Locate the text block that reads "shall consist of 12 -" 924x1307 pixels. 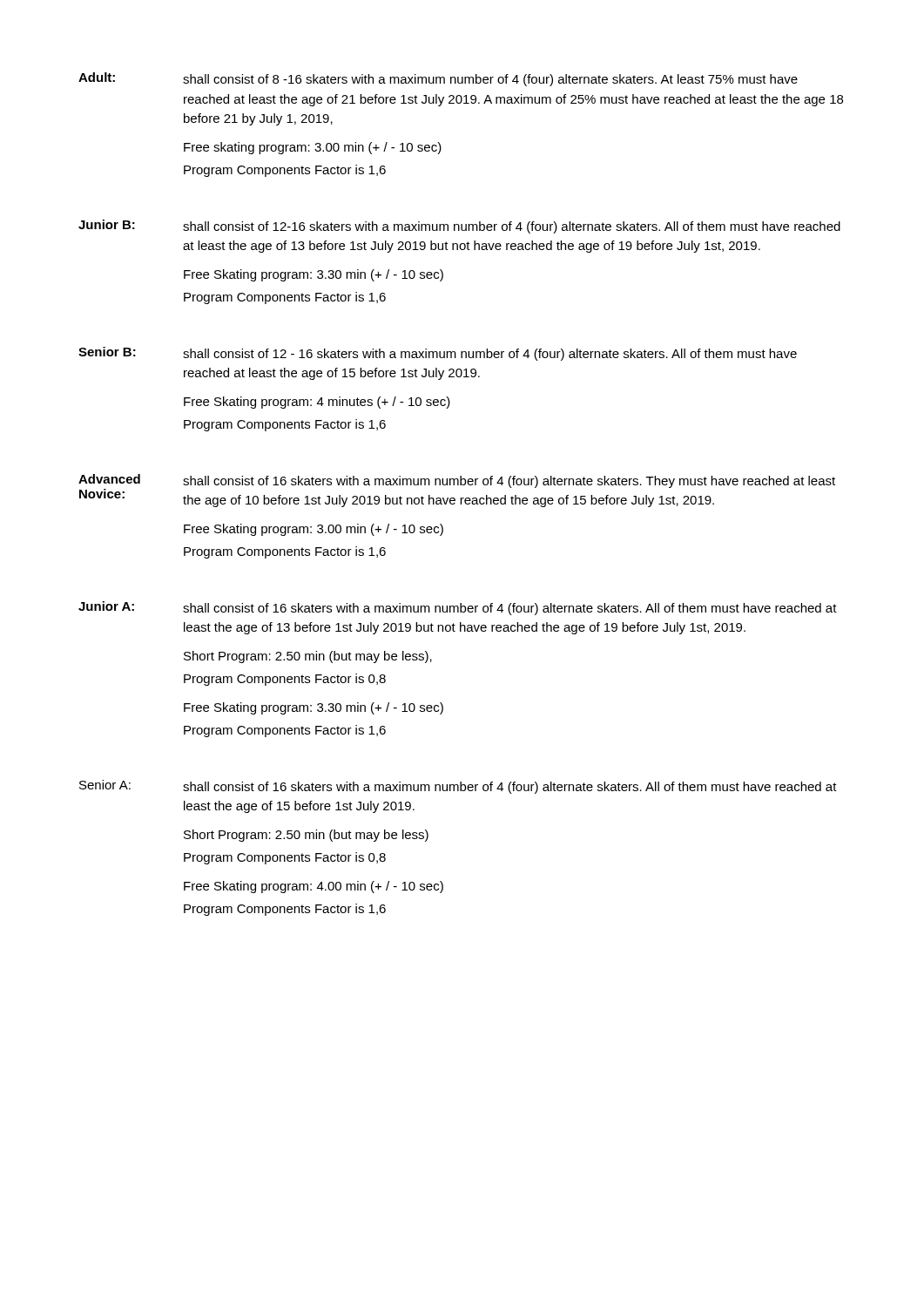490,355
